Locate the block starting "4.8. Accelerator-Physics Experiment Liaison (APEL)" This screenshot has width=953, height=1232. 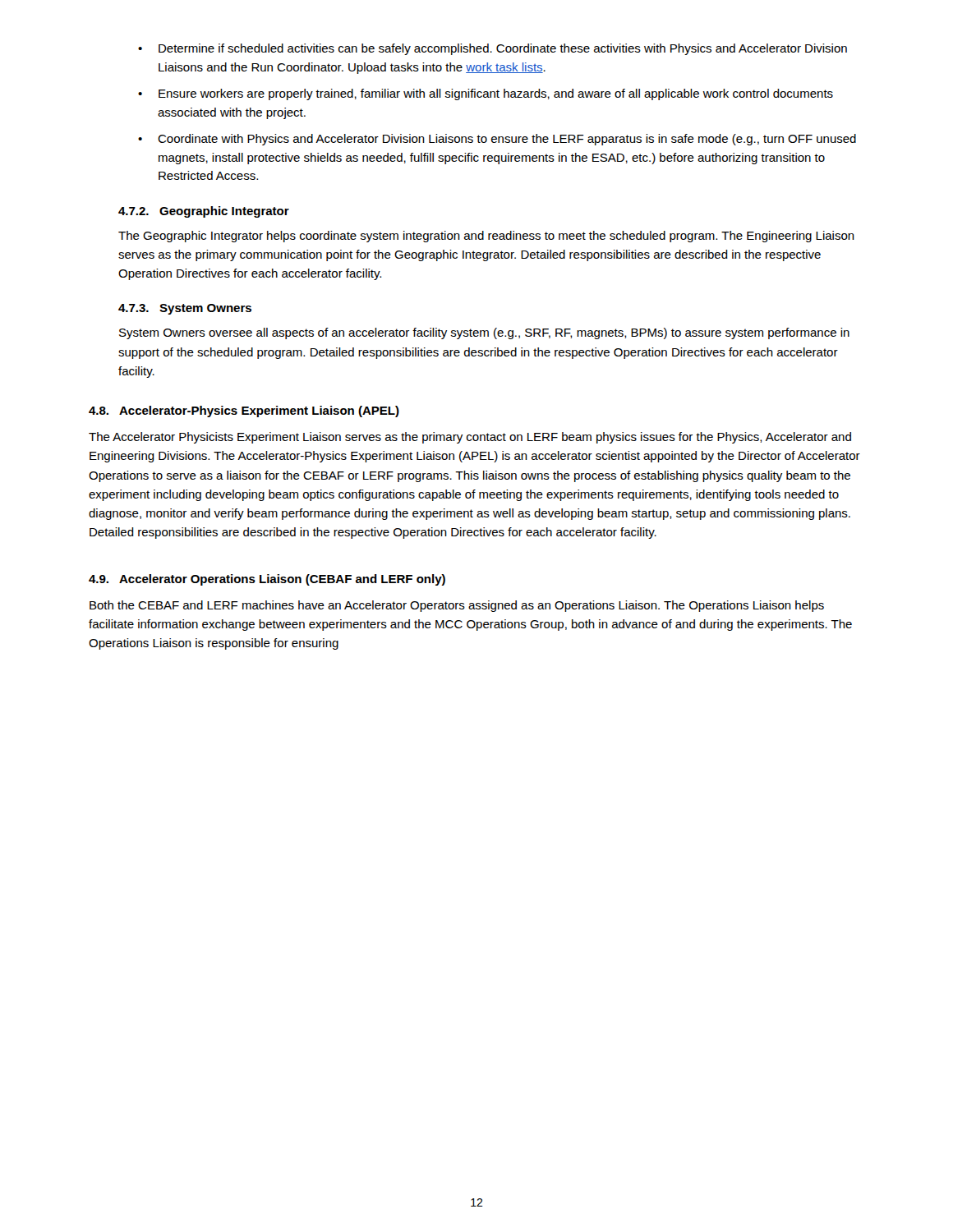(244, 410)
